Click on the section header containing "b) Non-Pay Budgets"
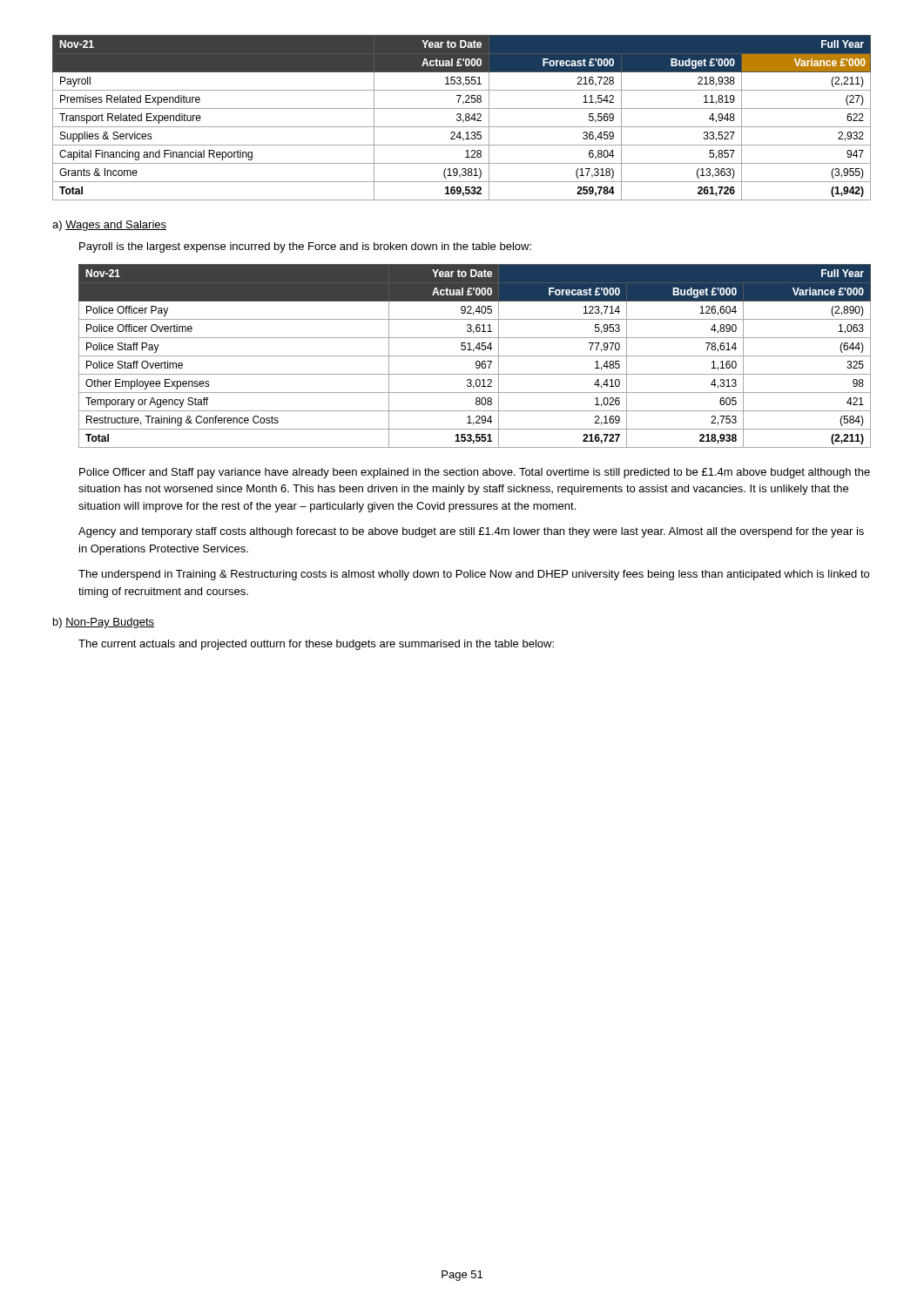The image size is (924, 1307). point(103,622)
